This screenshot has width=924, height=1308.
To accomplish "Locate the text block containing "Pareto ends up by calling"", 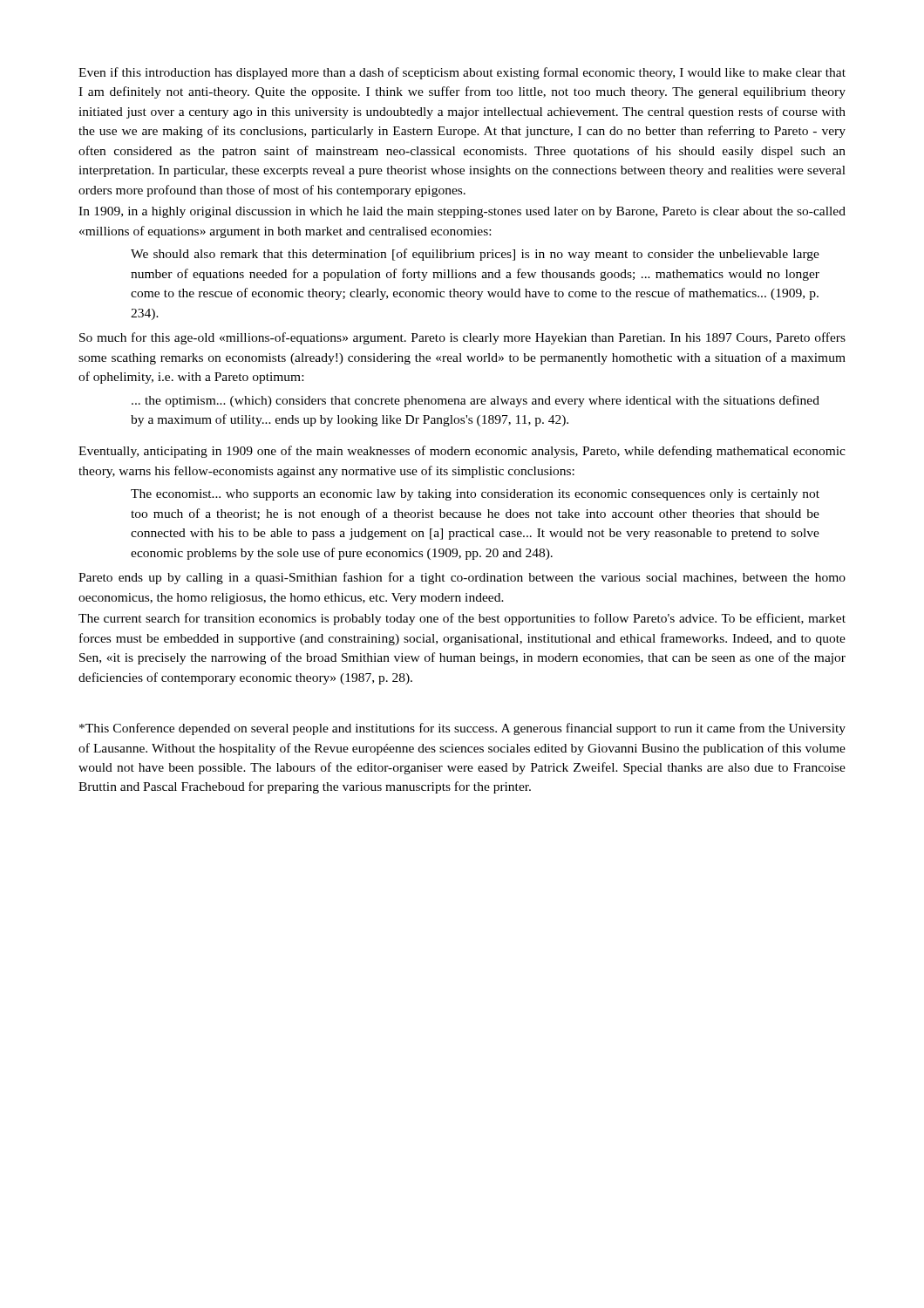I will pos(462,587).
